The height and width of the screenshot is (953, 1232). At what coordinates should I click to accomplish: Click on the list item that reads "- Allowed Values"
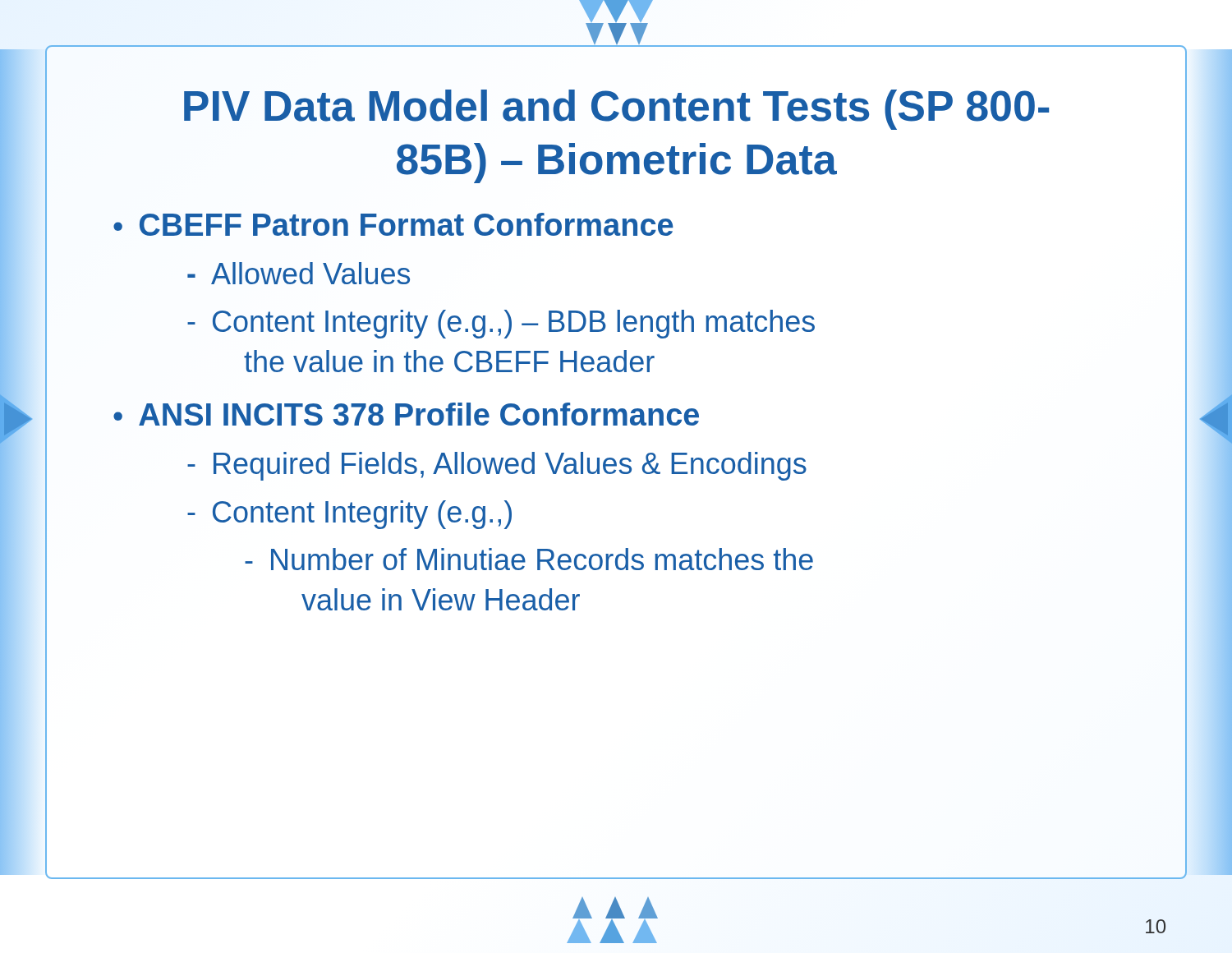(x=299, y=274)
